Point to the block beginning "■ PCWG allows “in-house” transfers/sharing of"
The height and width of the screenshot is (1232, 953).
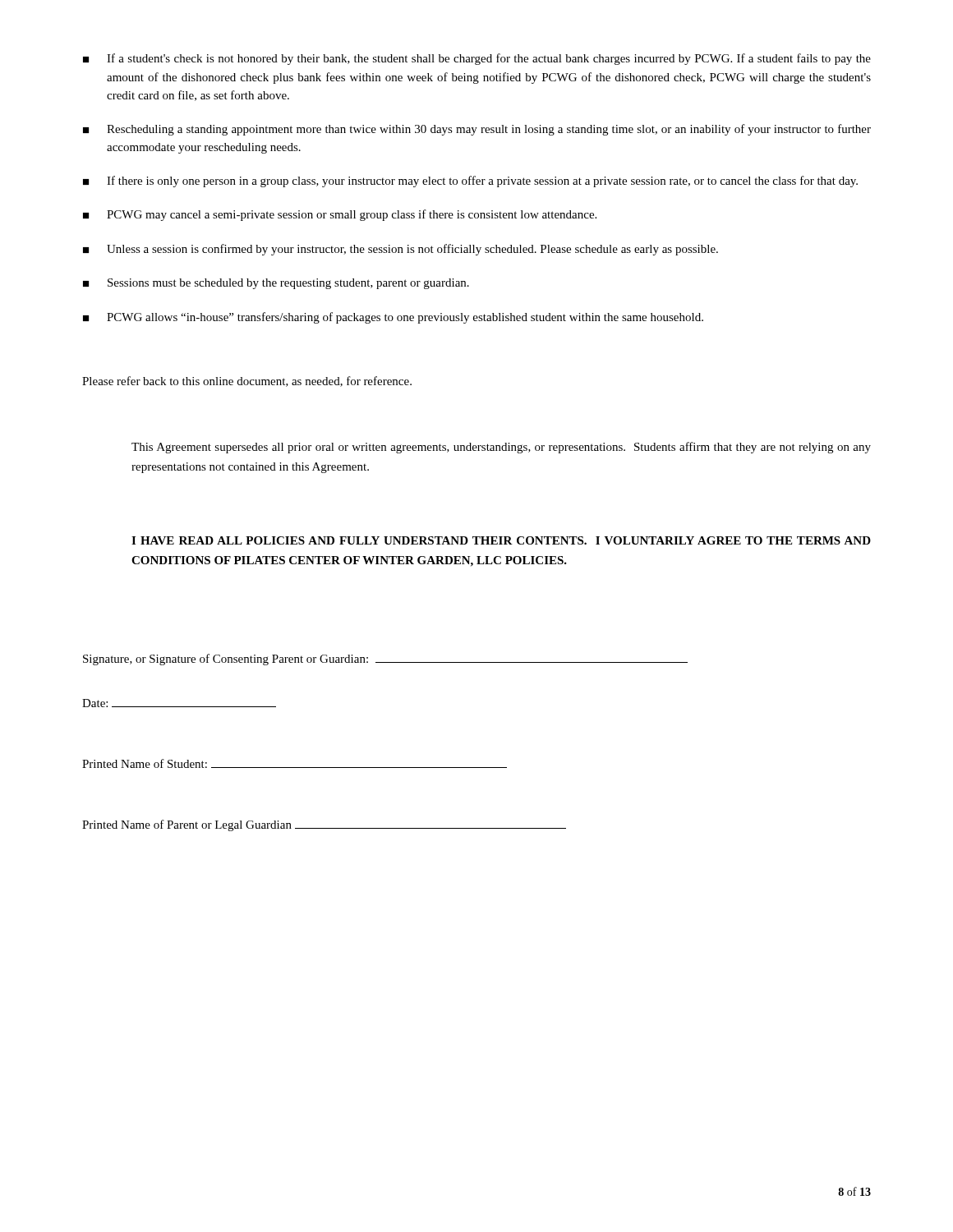coord(476,317)
